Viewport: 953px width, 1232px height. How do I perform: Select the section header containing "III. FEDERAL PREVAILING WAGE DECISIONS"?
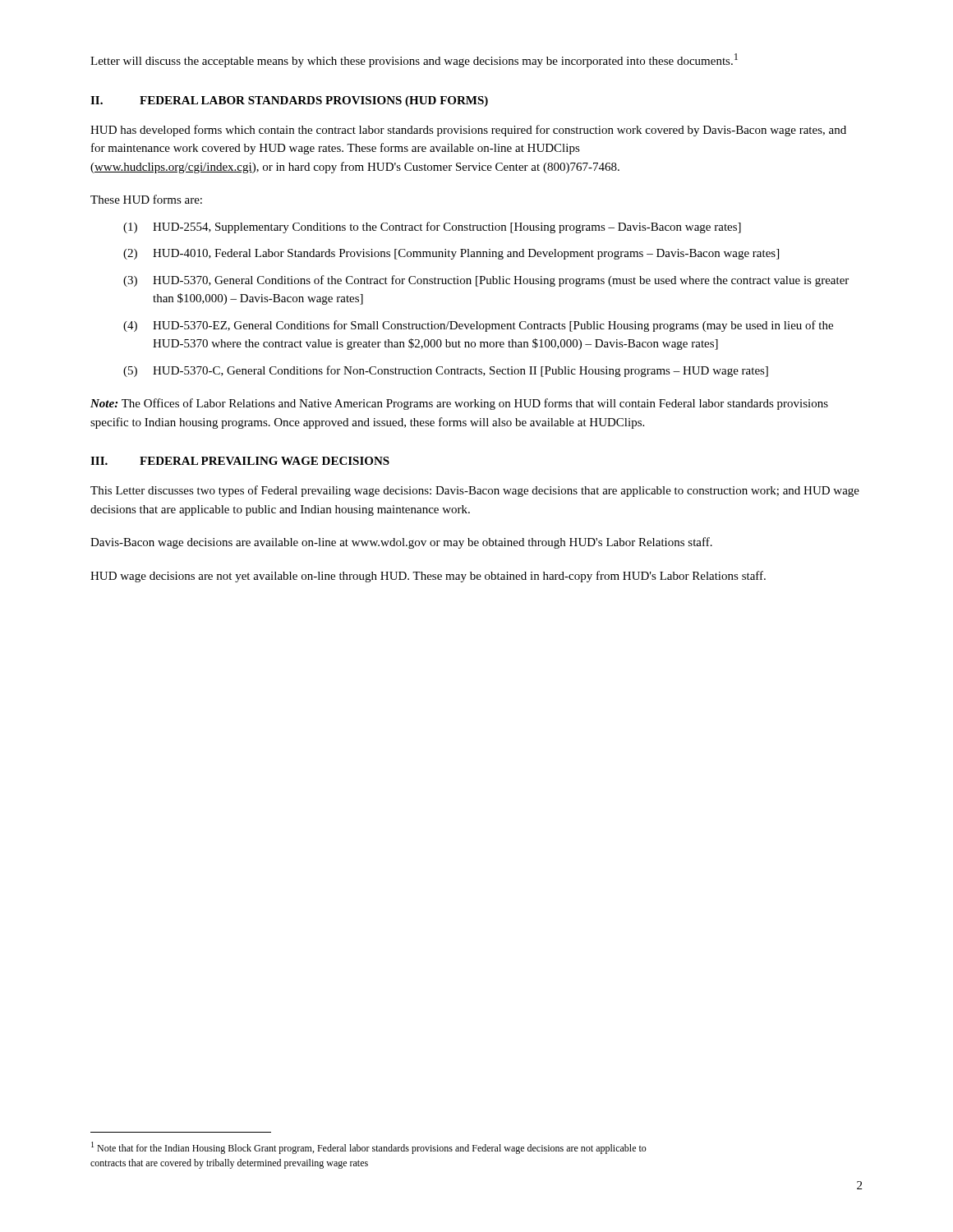tap(240, 461)
